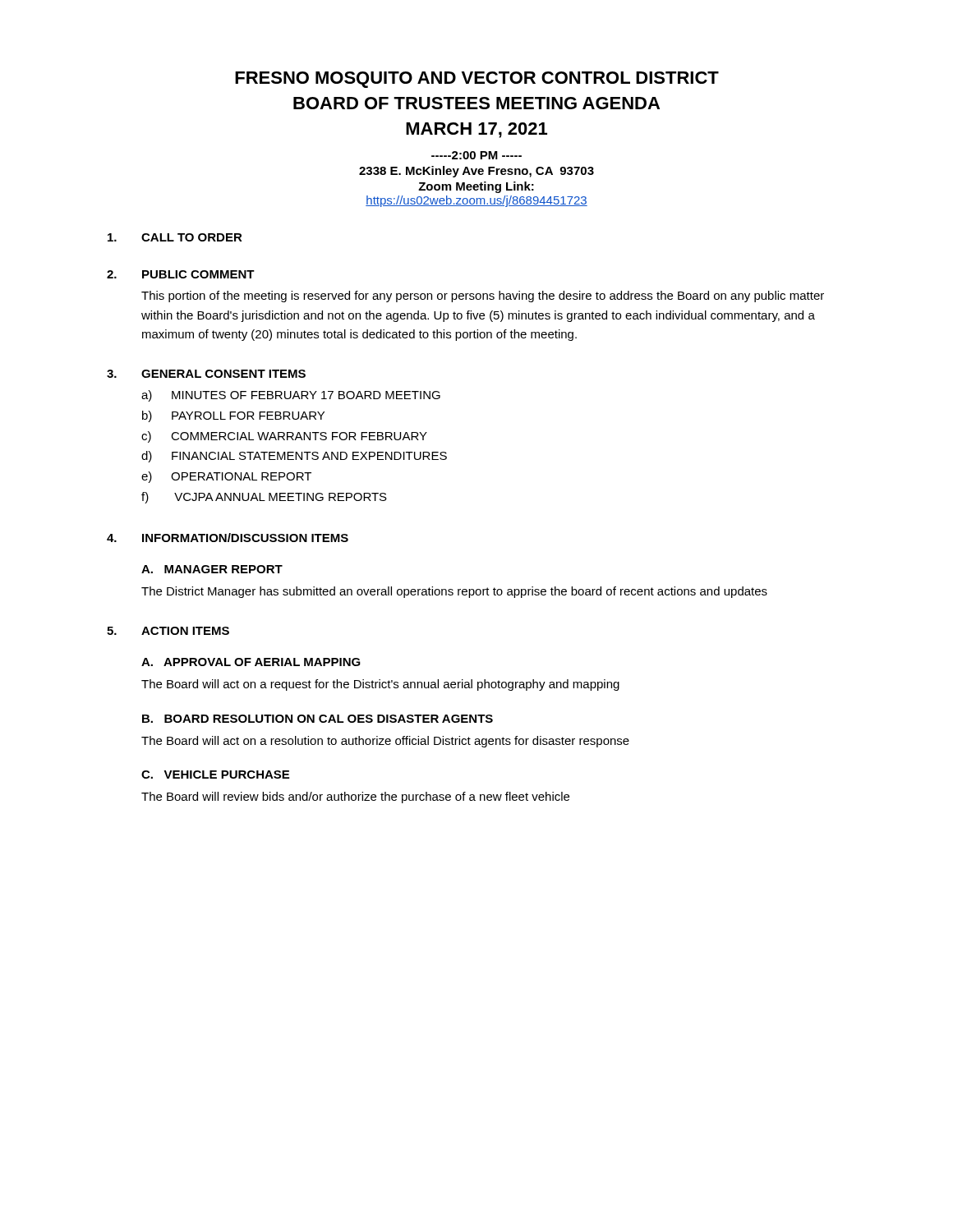Locate the text "5. ACTION ITEMS"

[x=168, y=630]
